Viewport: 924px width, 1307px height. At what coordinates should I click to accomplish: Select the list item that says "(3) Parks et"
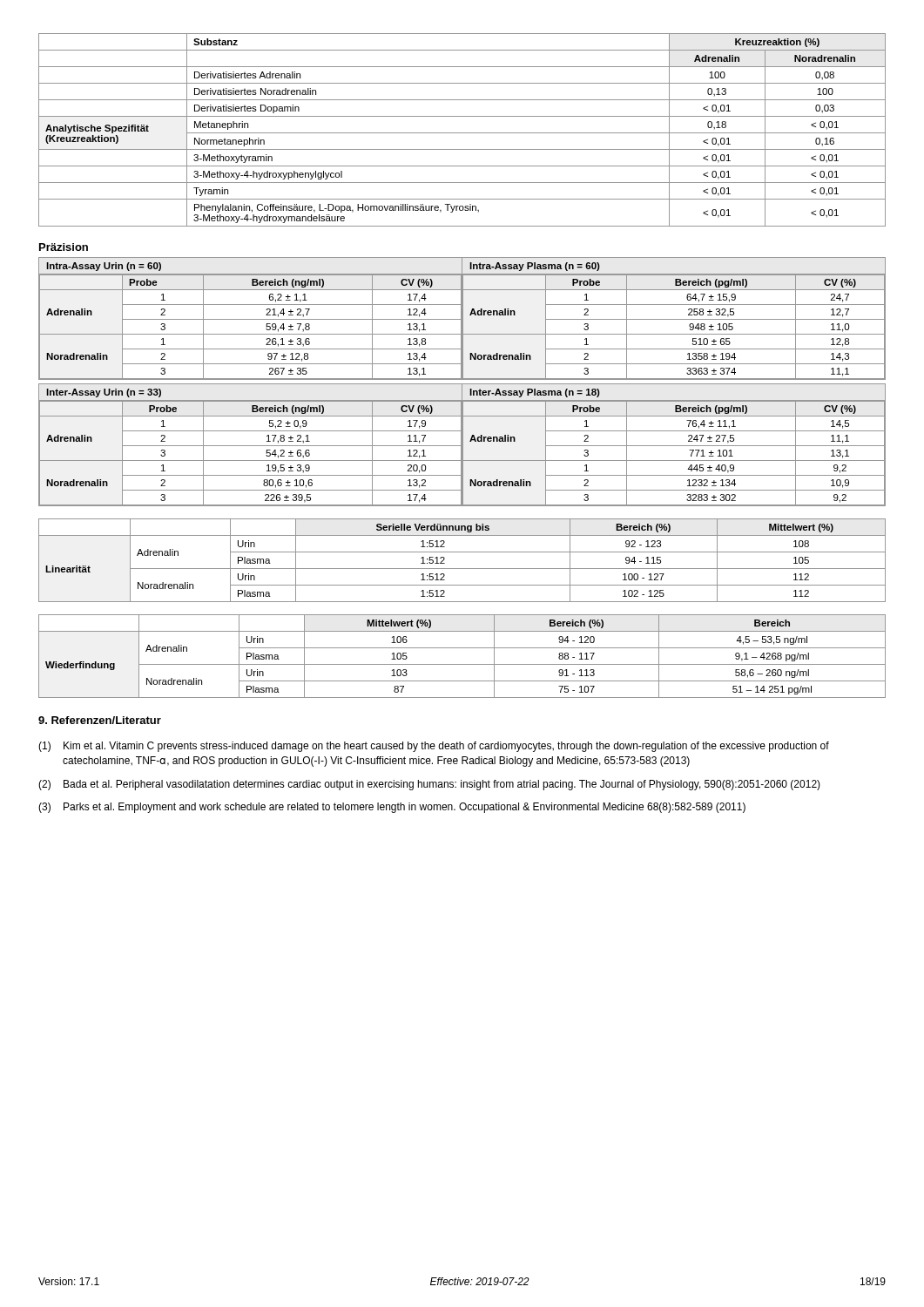[x=392, y=808]
